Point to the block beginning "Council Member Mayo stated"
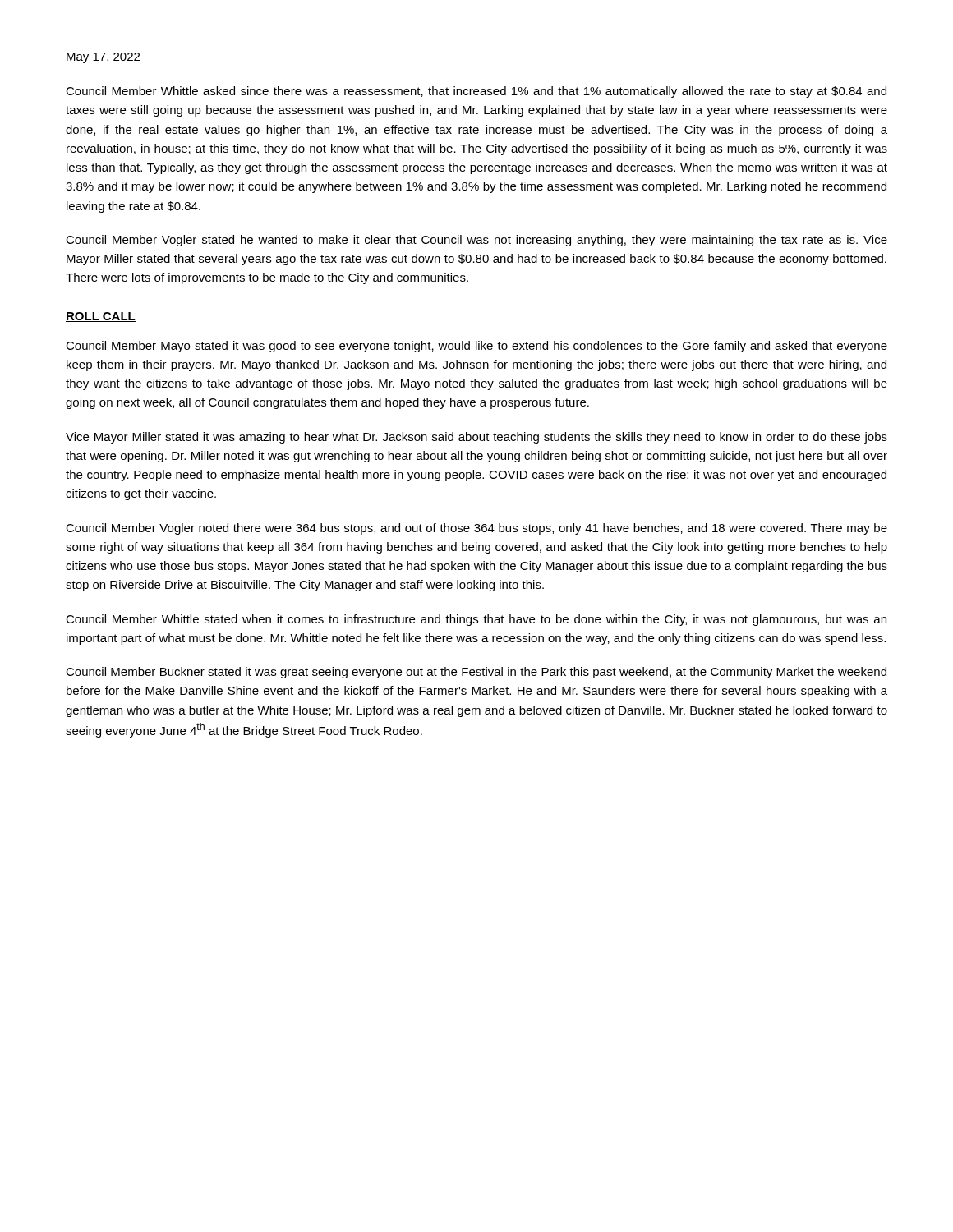 point(476,374)
